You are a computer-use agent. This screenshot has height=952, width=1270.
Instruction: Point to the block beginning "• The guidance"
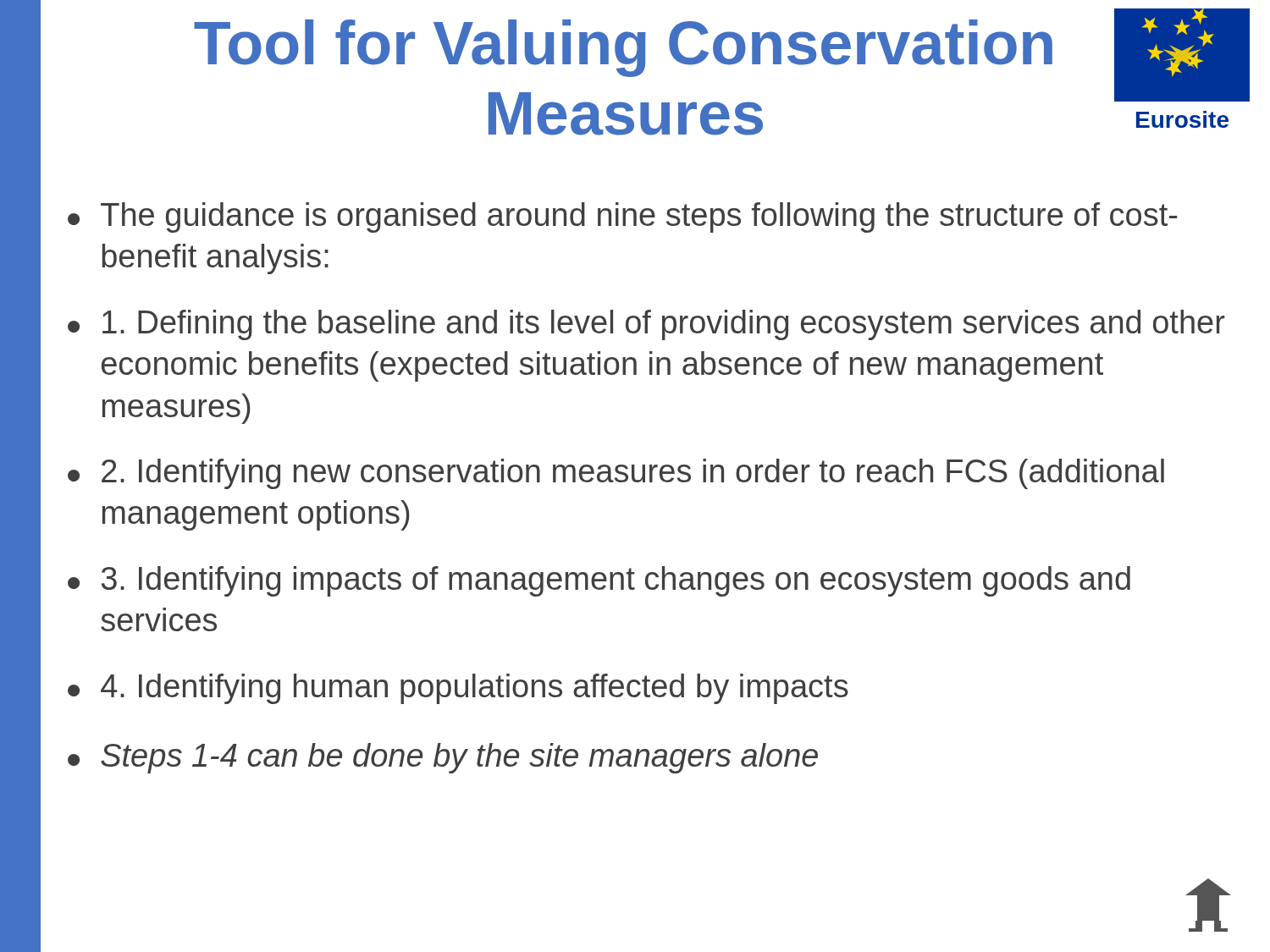[650, 236]
